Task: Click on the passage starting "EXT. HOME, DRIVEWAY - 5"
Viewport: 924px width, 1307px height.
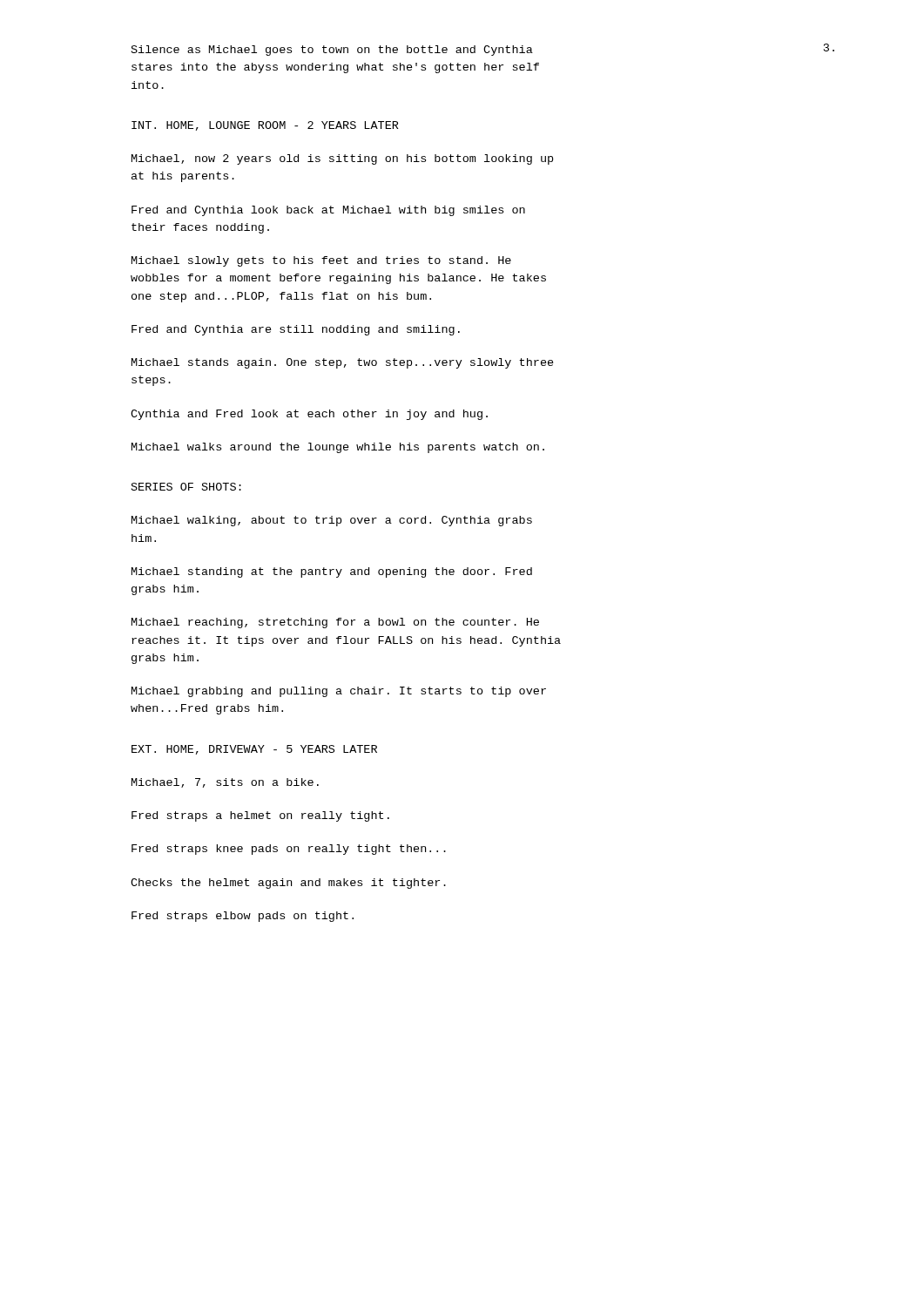Action: (x=254, y=749)
